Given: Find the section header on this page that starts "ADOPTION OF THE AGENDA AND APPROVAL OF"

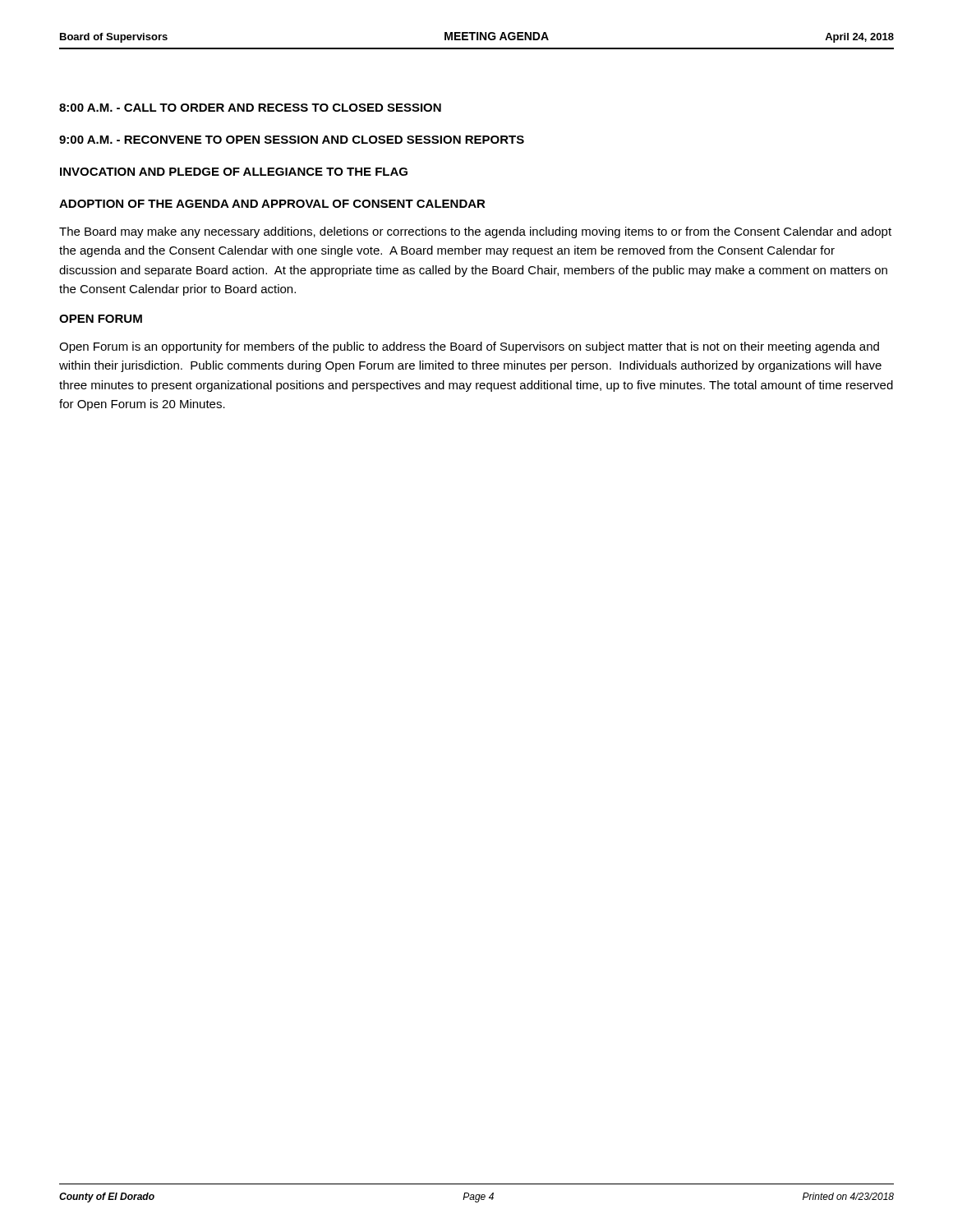Looking at the screenshot, I should (x=272, y=203).
